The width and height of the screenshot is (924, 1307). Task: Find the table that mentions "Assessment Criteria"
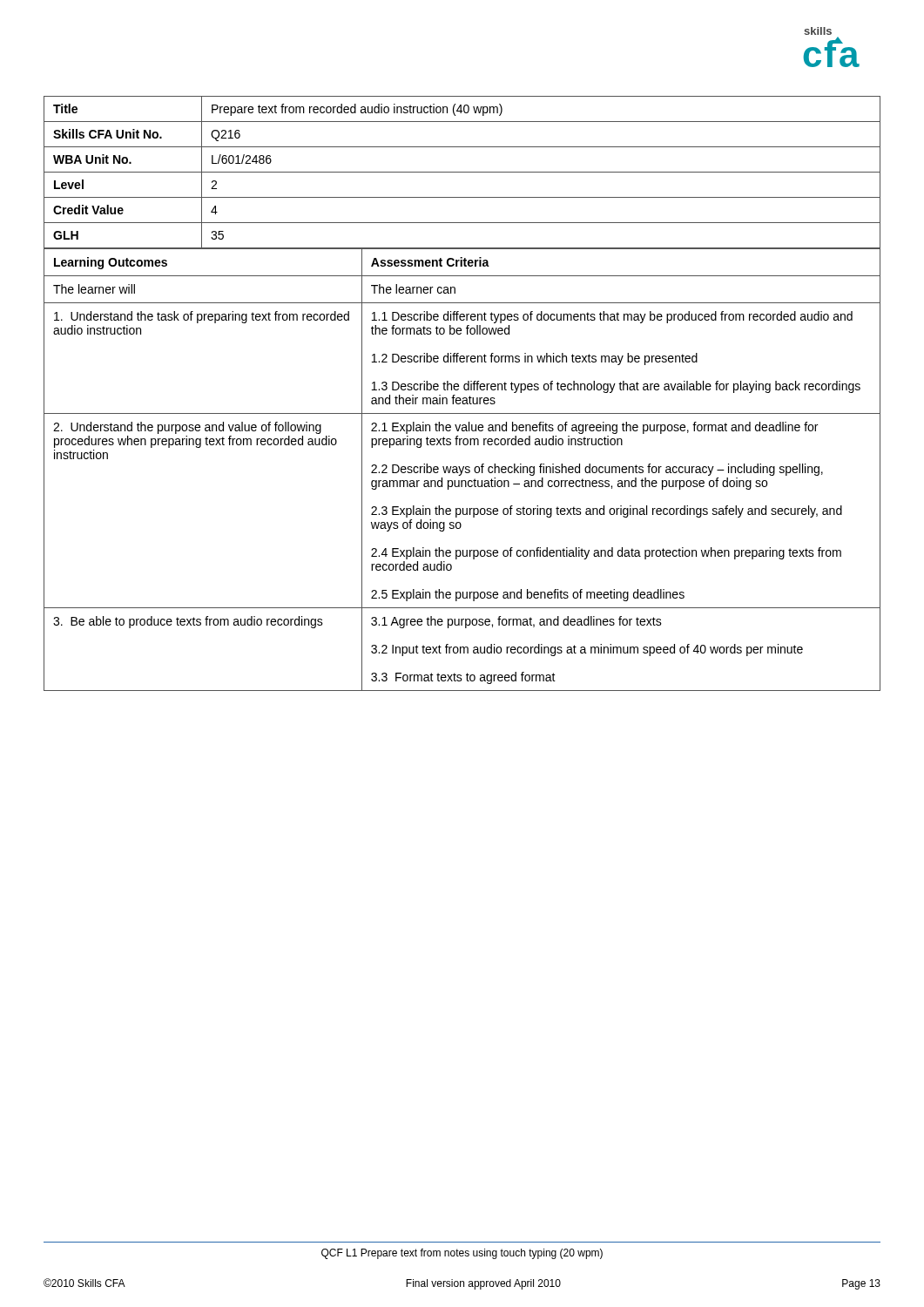[462, 470]
